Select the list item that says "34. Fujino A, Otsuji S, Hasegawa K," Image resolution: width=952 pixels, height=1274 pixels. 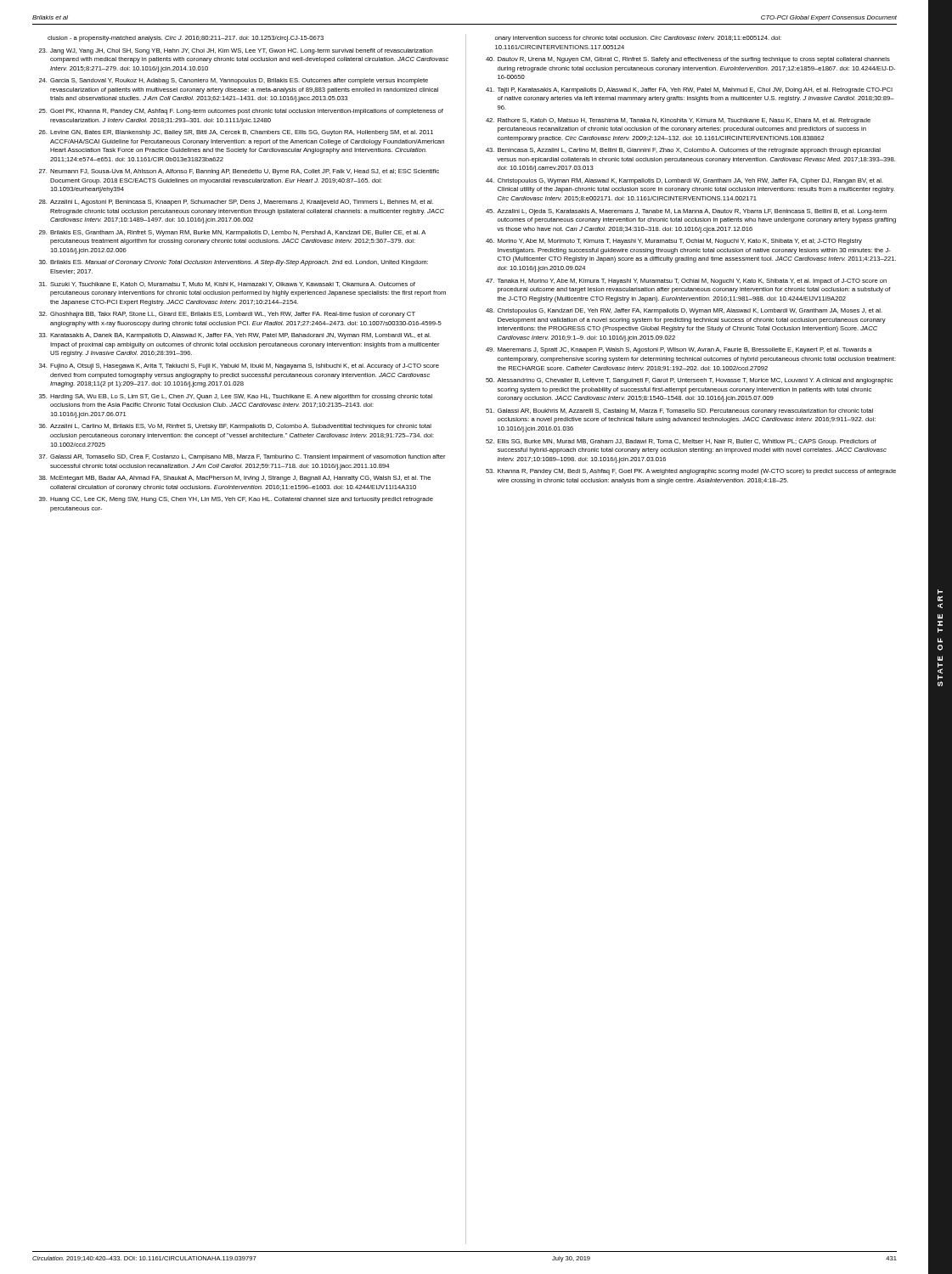click(x=242, y=375)
